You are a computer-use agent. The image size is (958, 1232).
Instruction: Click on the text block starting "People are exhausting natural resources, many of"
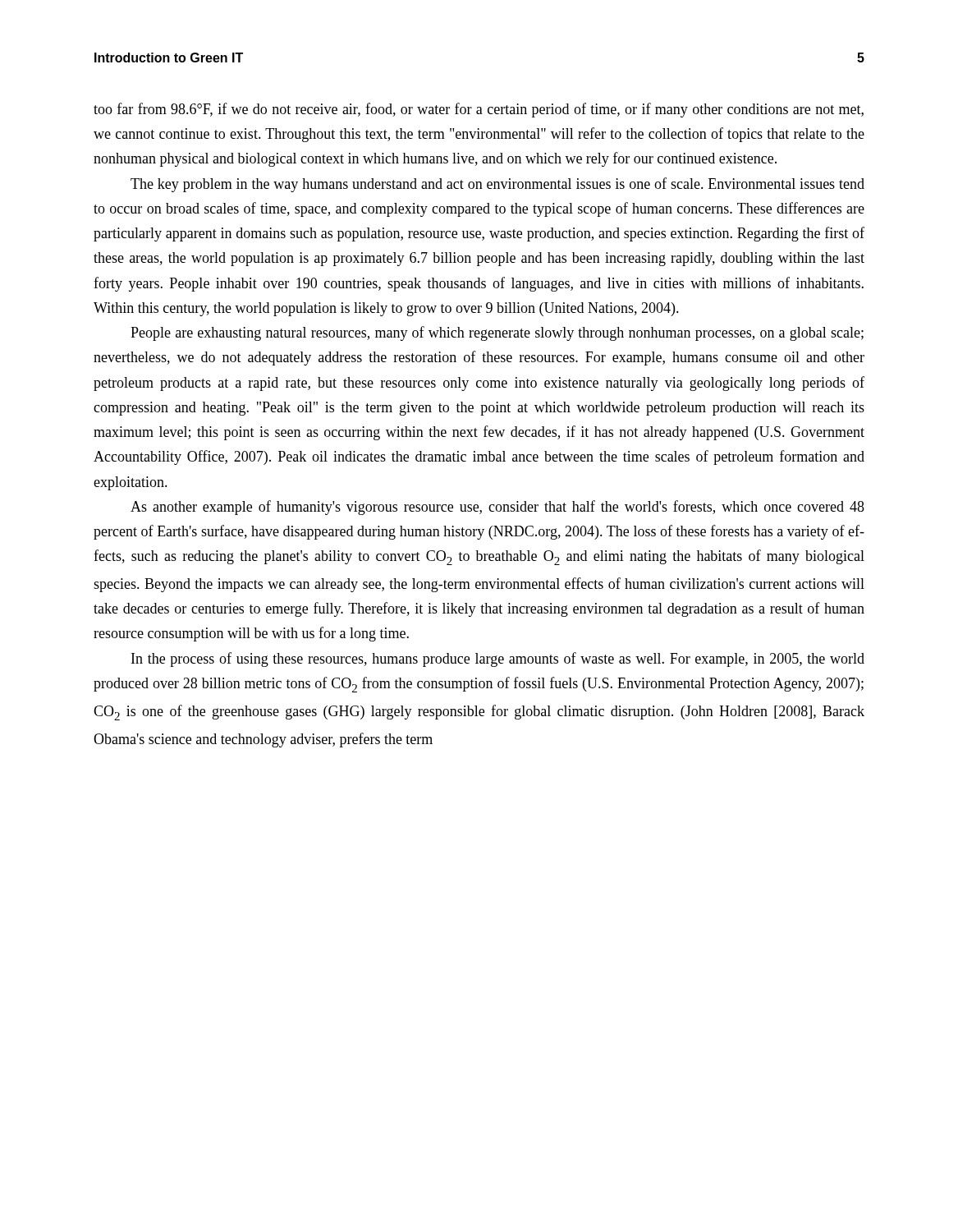pyautogui.click(x=479, y=407)
